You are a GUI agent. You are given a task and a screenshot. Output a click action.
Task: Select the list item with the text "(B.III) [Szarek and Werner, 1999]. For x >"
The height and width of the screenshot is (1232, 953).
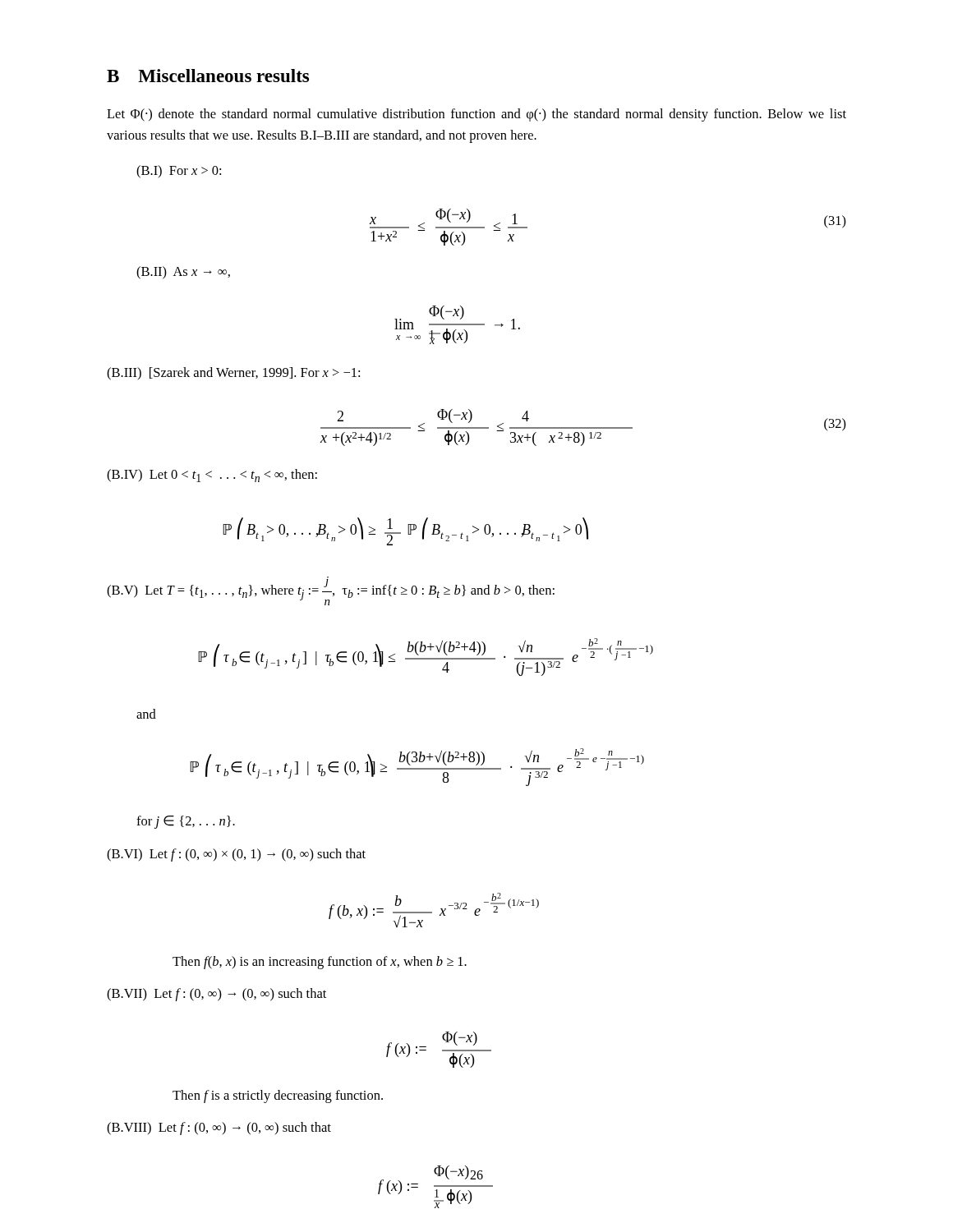coord(234,373)
